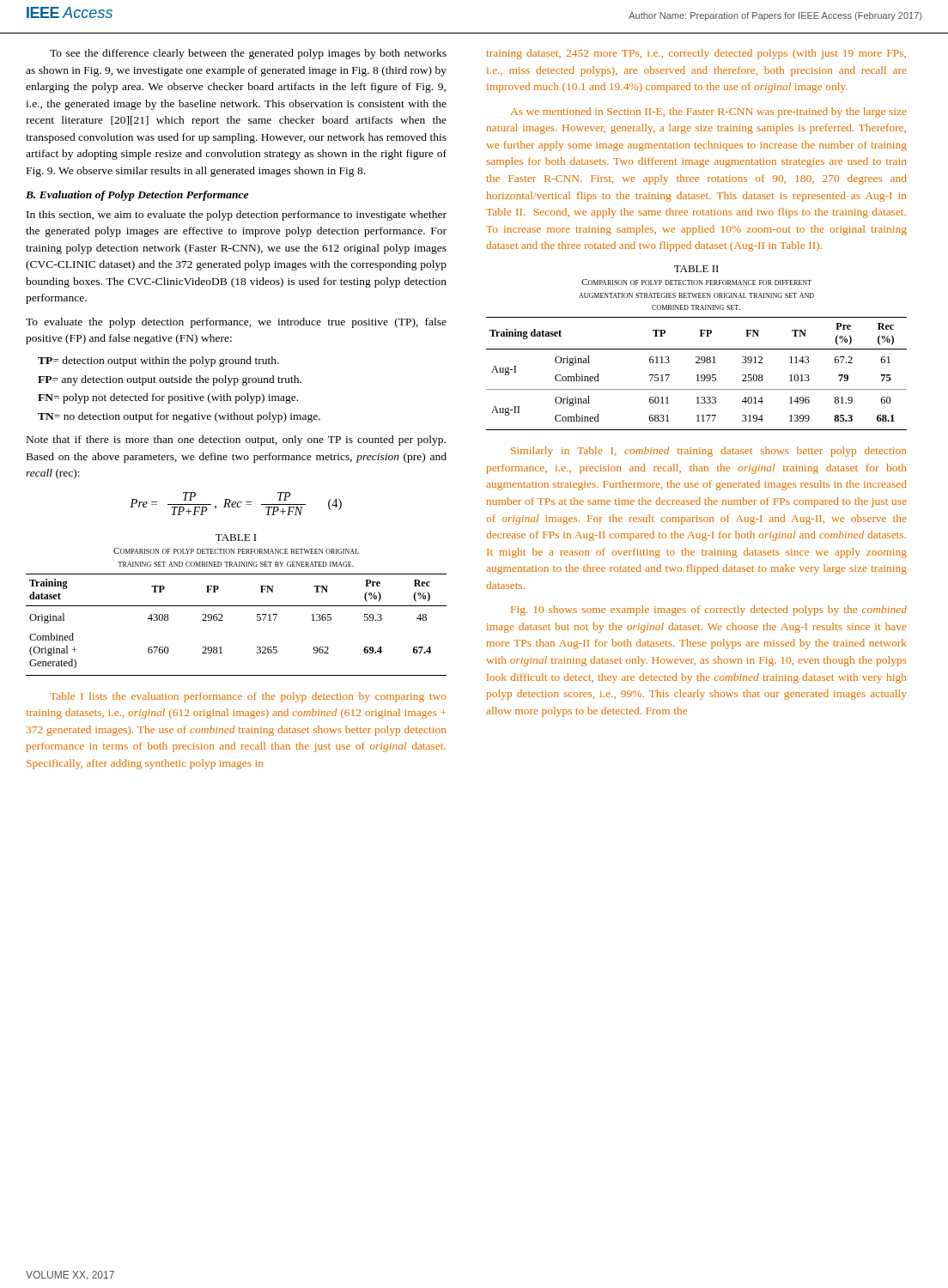Click on the text block that says "As we mentioned in Section II-E, the Faster"

[696, 178]
